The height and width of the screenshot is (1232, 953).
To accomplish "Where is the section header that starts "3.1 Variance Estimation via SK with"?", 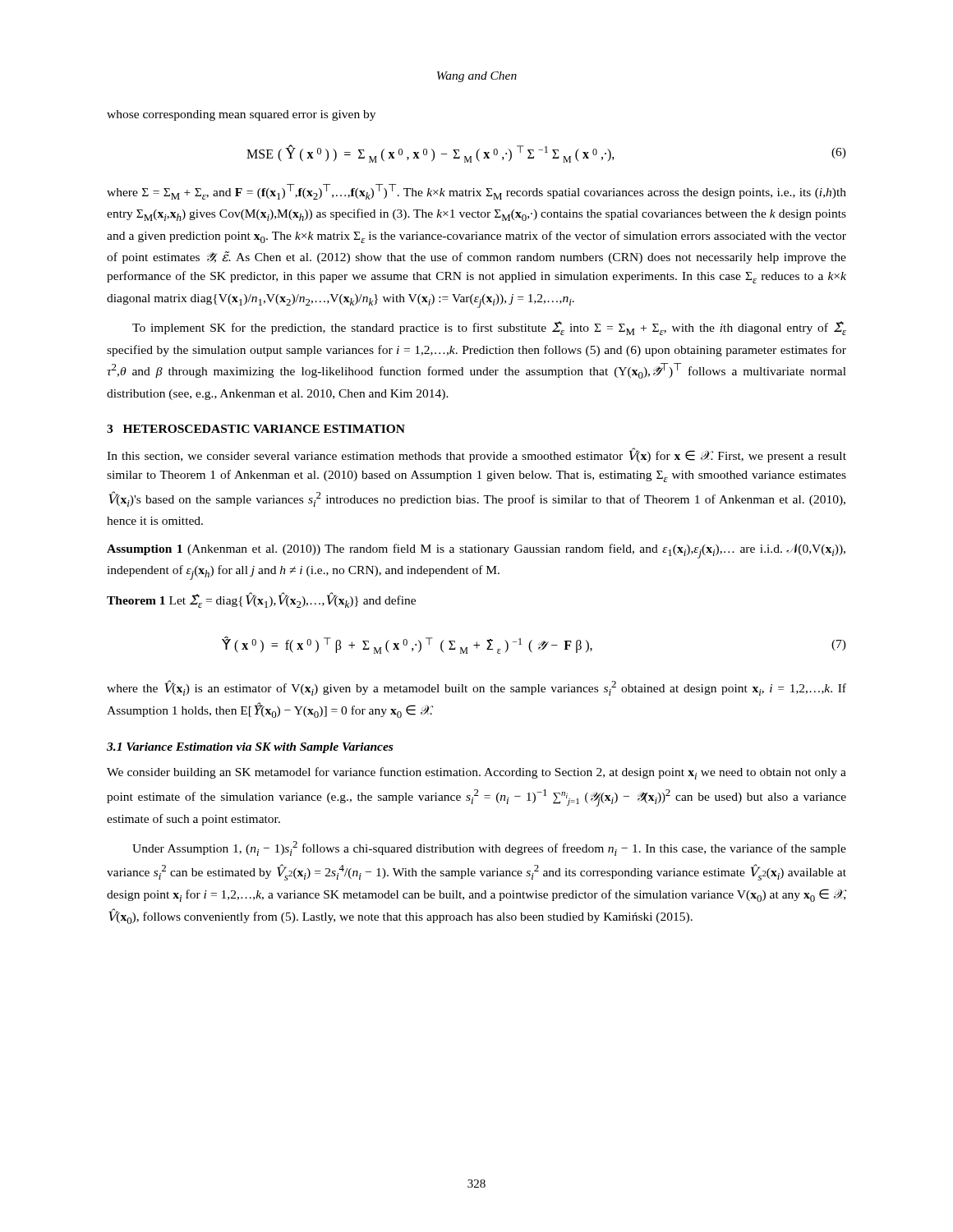I will (250, 746).
